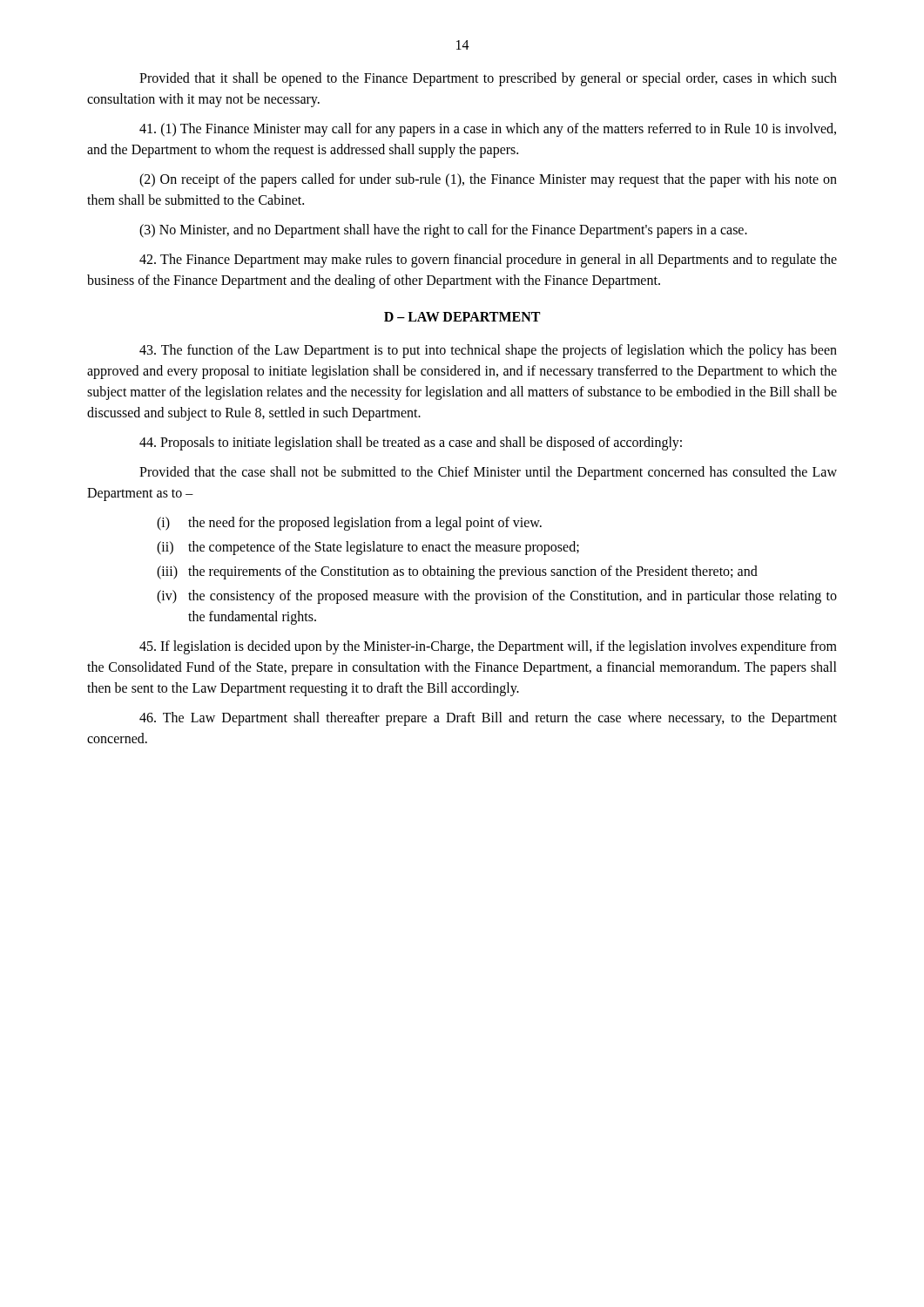The width and height of the screenshot is (924, 1307).
Task: Click on the text block with the text "(2) On receipt of the papers called"
Action: pyautogui.click(x=462, y=190)
